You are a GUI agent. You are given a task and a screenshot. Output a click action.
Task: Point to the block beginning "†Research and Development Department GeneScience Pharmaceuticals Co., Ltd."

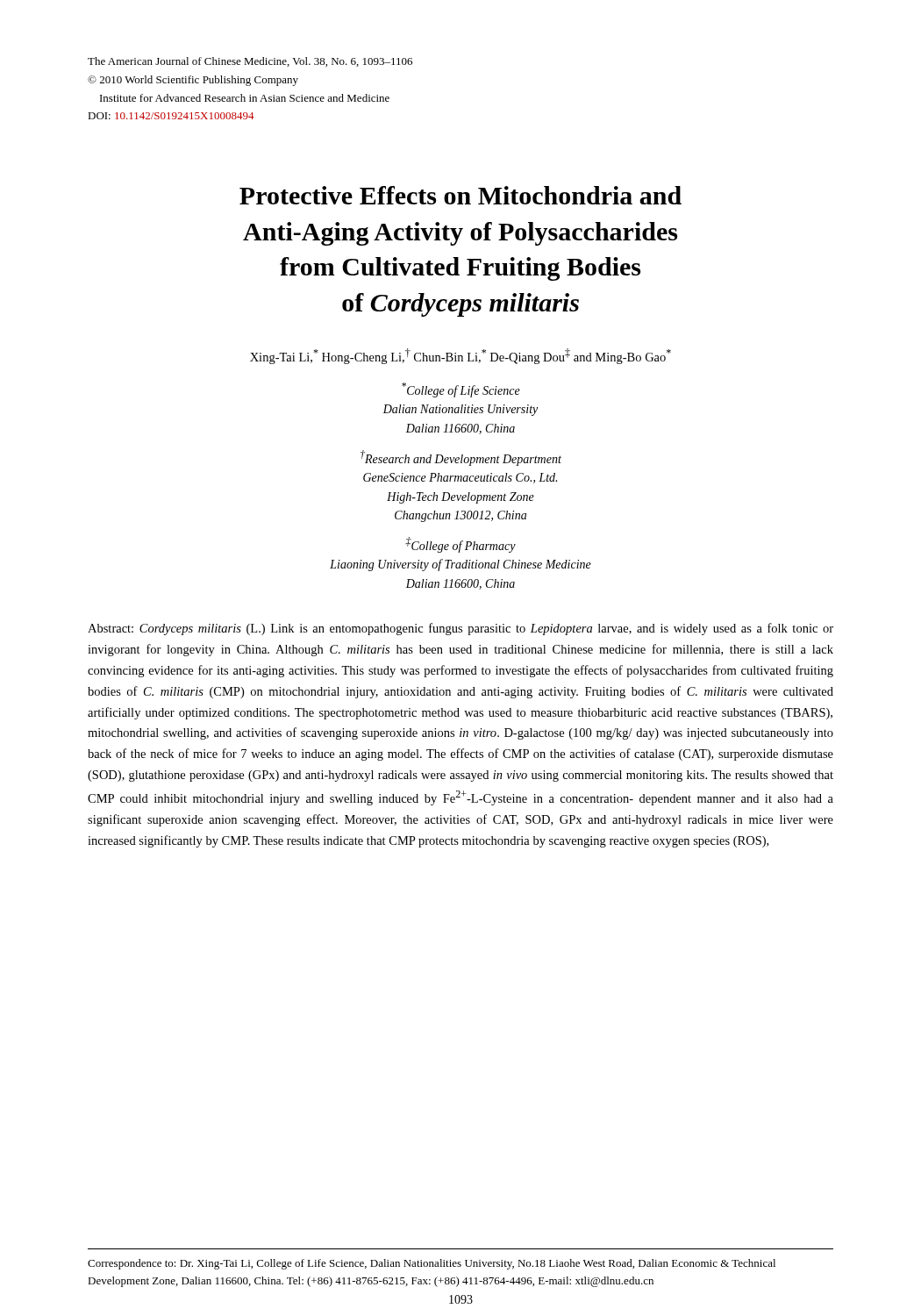[460, 486]
